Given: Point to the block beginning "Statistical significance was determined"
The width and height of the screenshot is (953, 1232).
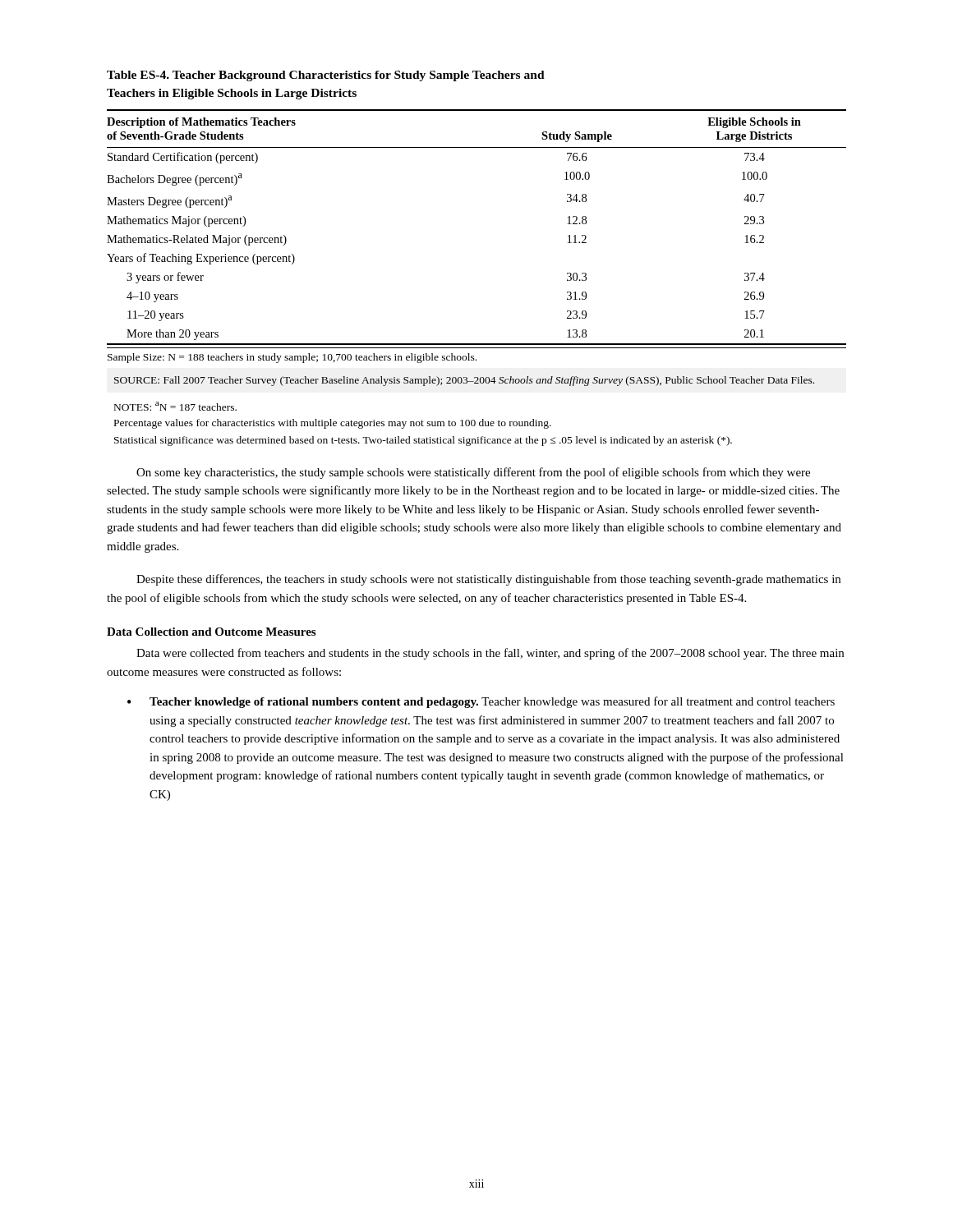Looking at the screenshot, I should coord(423,439).
